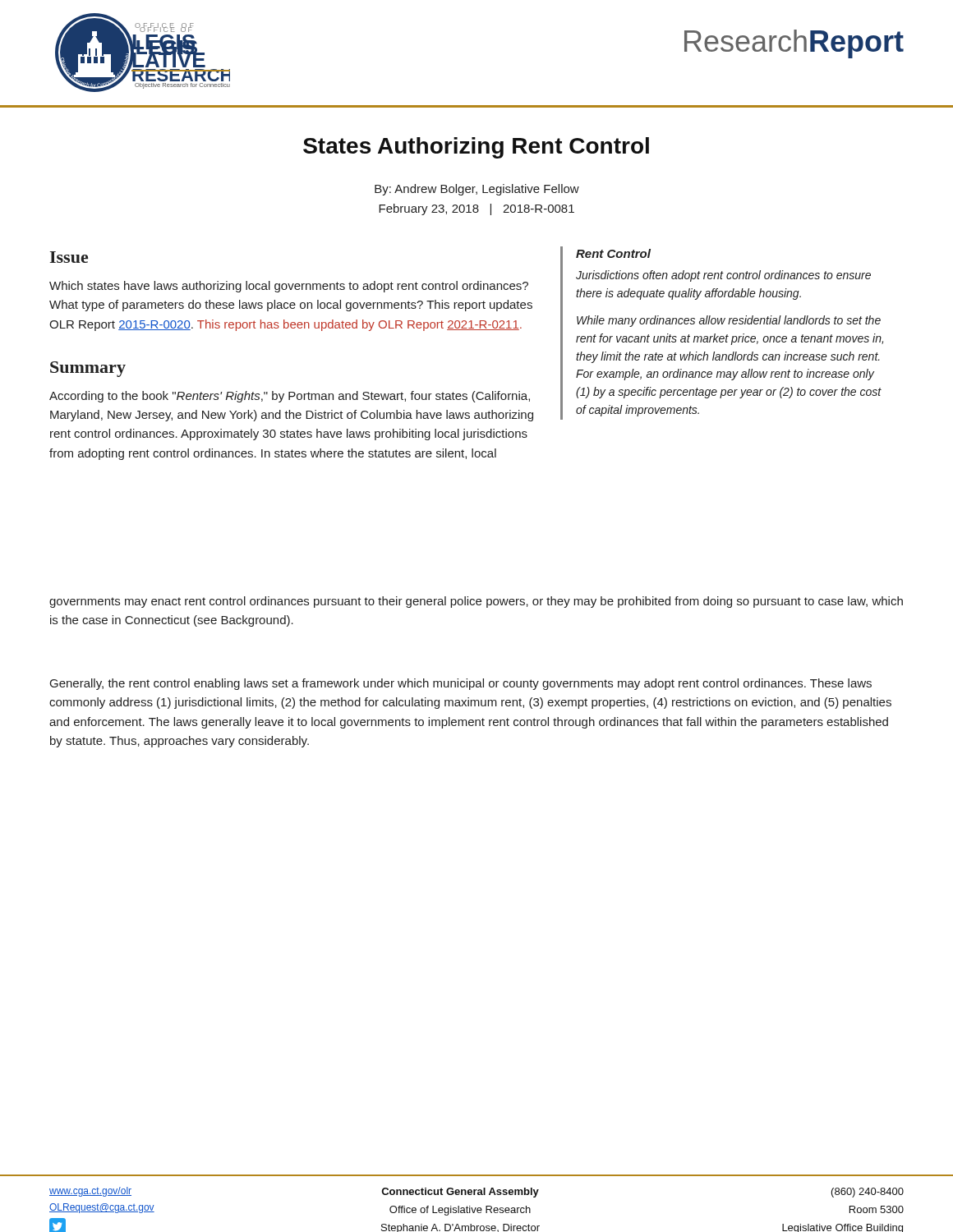Click on the block starting "governments may enact rent"

click(x=476, y=610)
